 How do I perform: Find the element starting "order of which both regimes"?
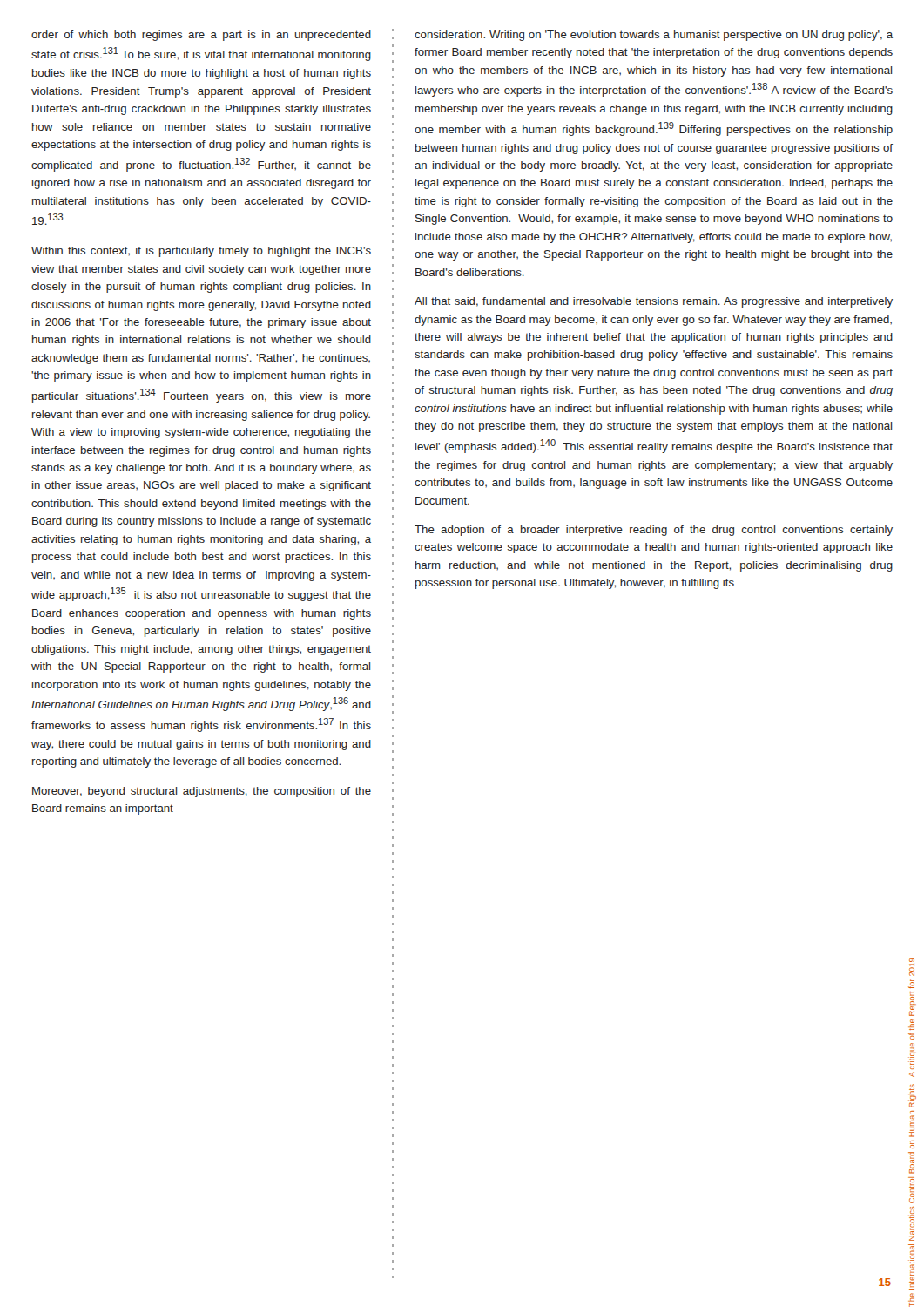[201, 128]
